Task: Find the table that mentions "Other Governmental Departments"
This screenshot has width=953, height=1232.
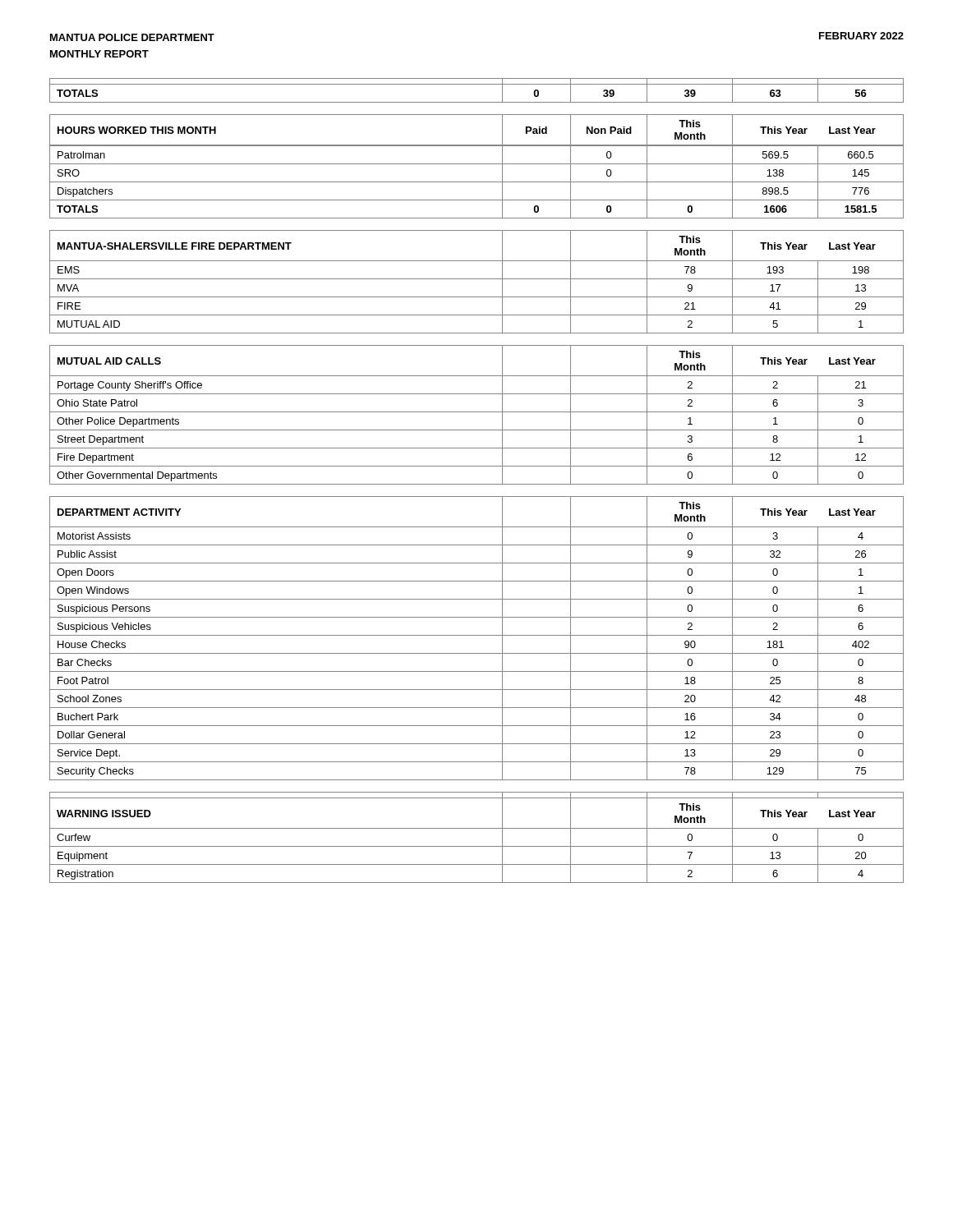Action: pyautogui.click(x=476, y=415)
